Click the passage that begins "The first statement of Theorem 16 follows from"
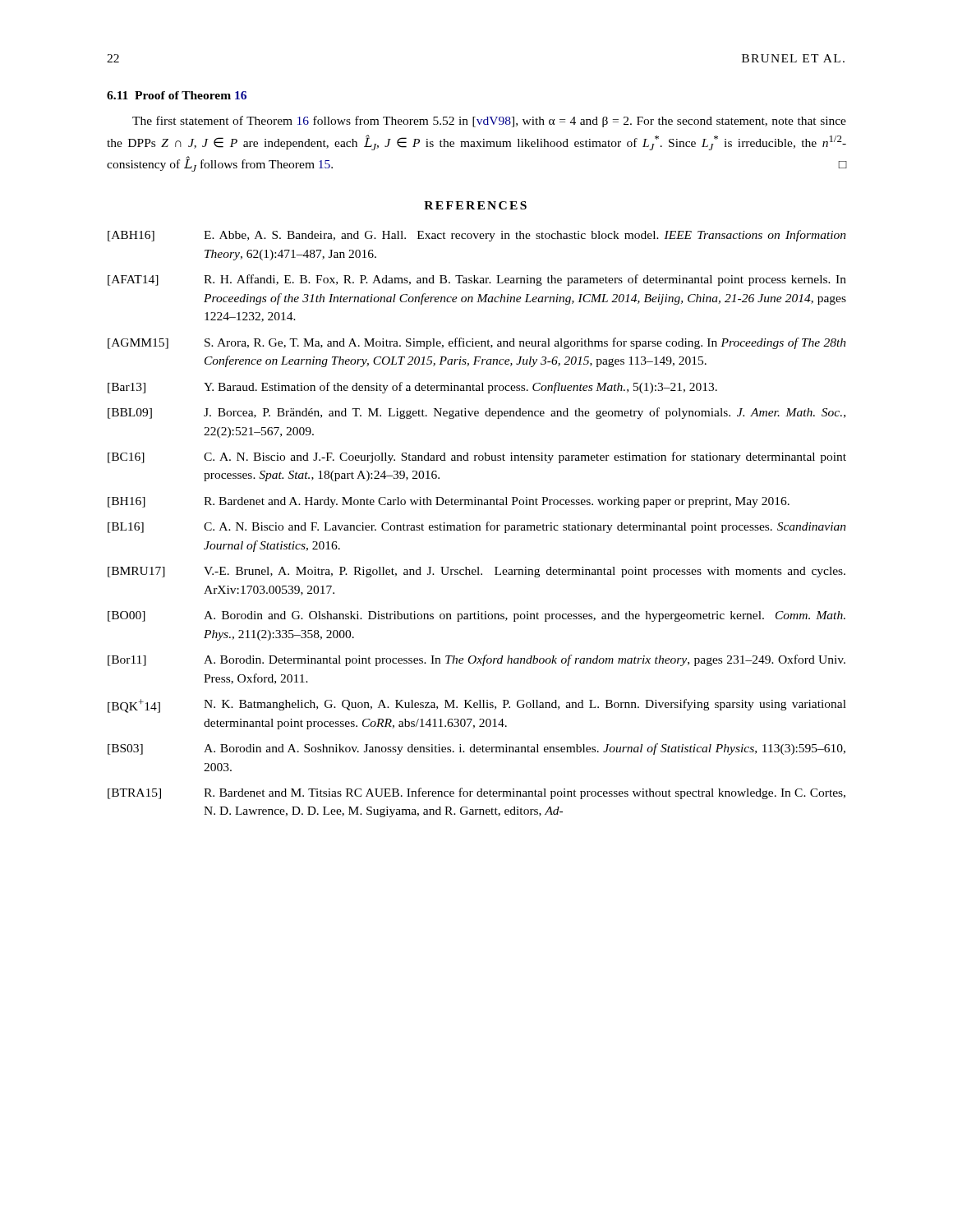Viewport: 953px width, 1232px height. coord(476,144)
